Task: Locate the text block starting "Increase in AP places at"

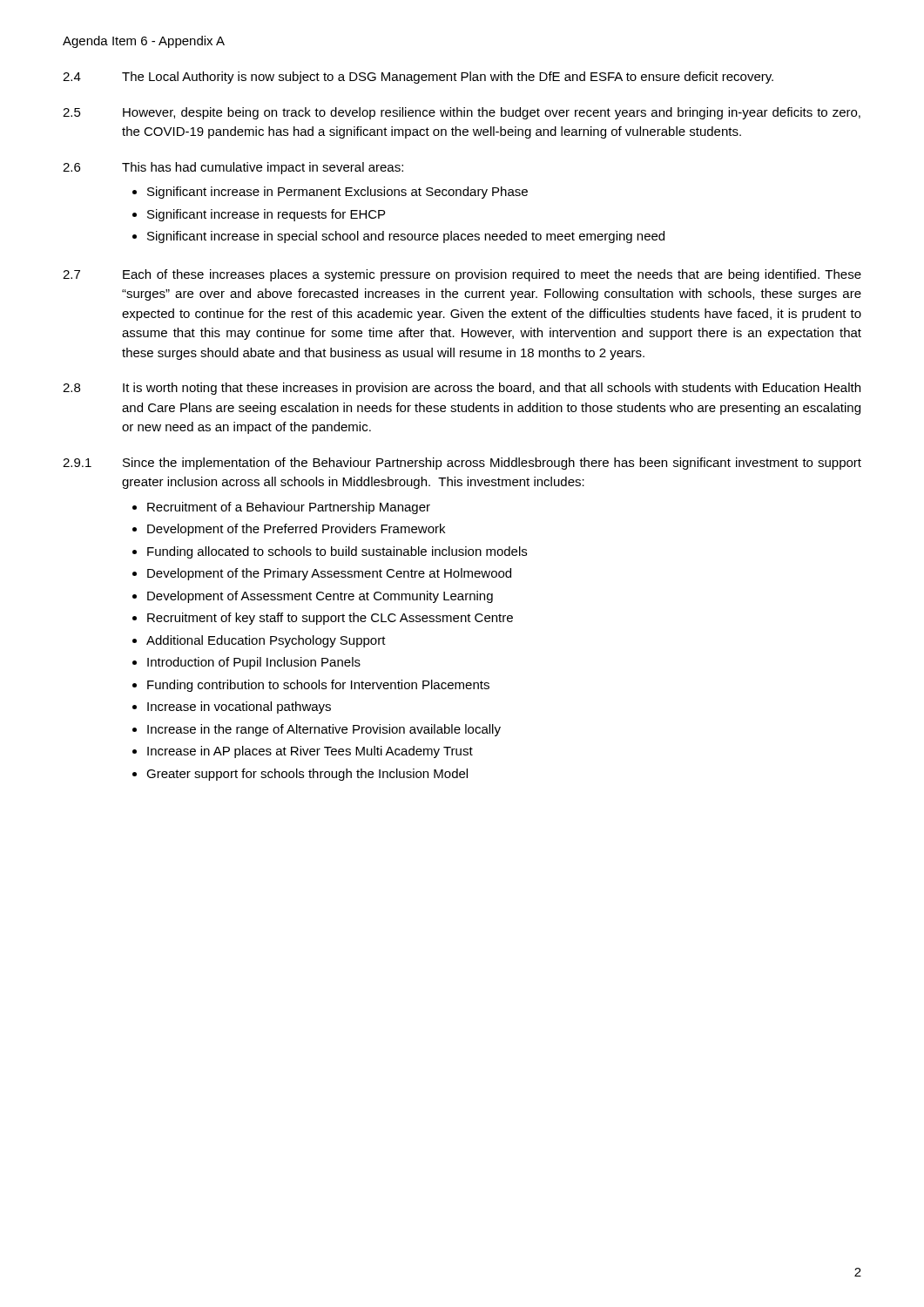Action: [309, 751]
